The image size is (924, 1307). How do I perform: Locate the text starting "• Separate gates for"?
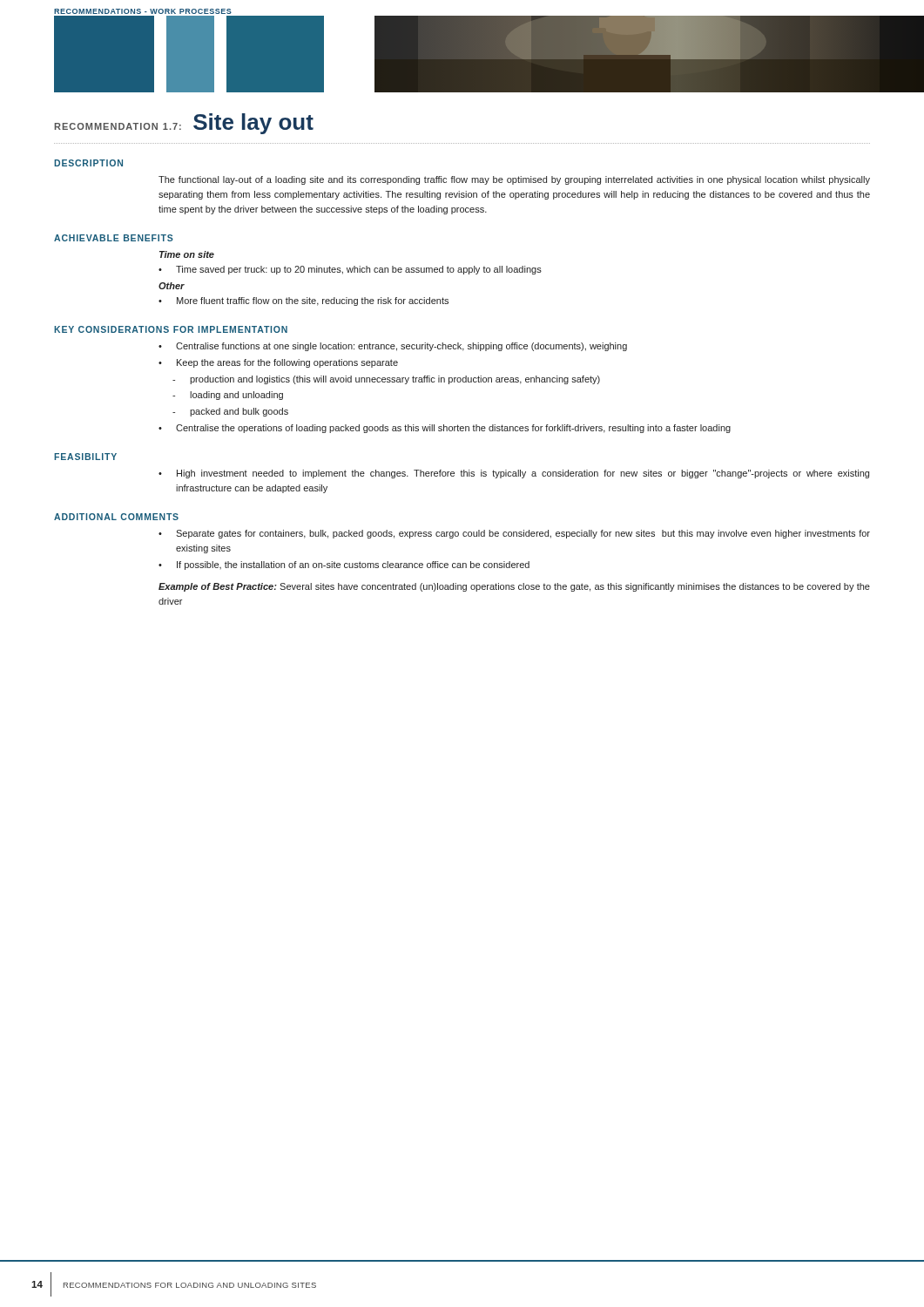coord(514,541)
